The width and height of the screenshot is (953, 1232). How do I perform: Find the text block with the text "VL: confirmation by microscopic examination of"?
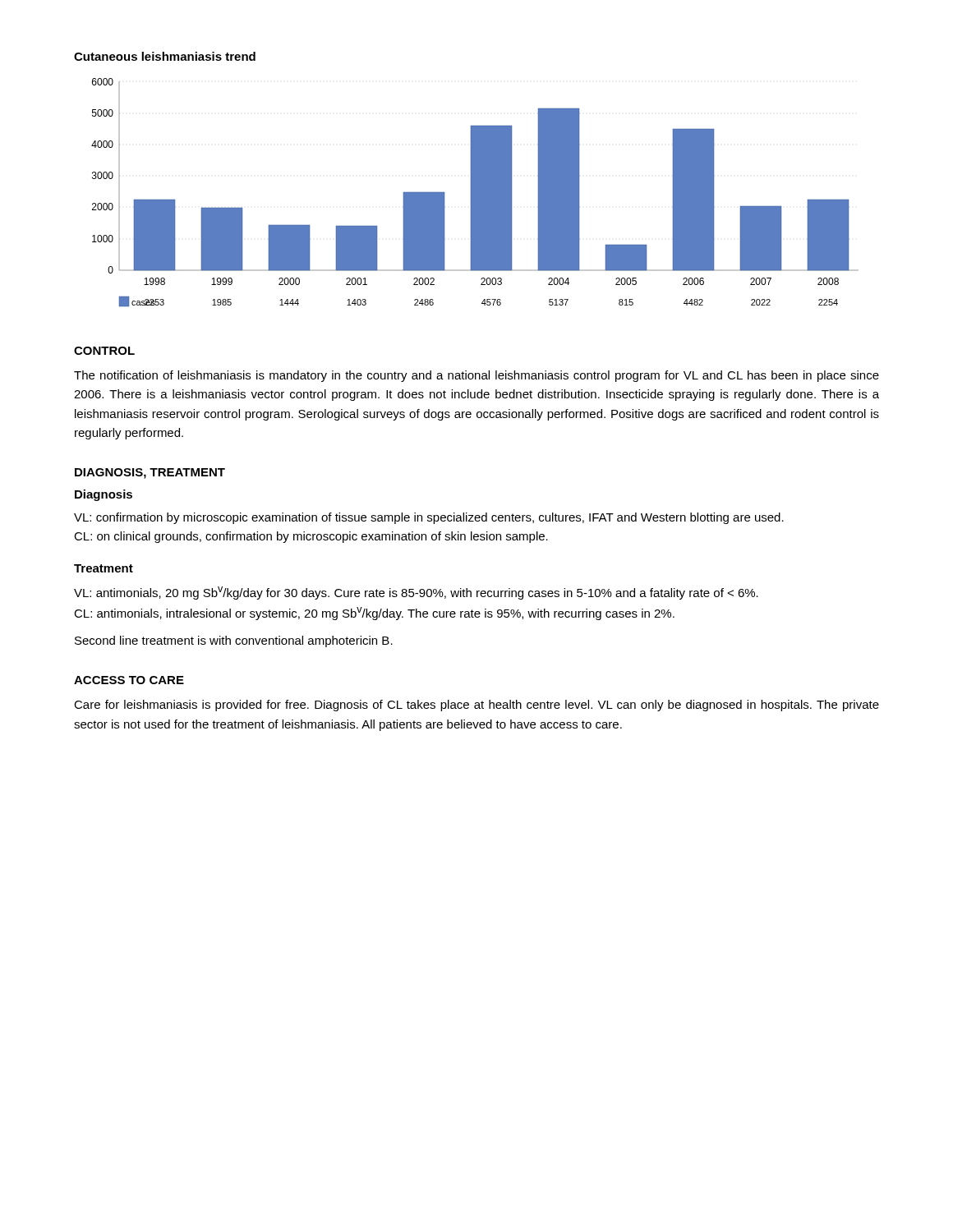point(429,527)
